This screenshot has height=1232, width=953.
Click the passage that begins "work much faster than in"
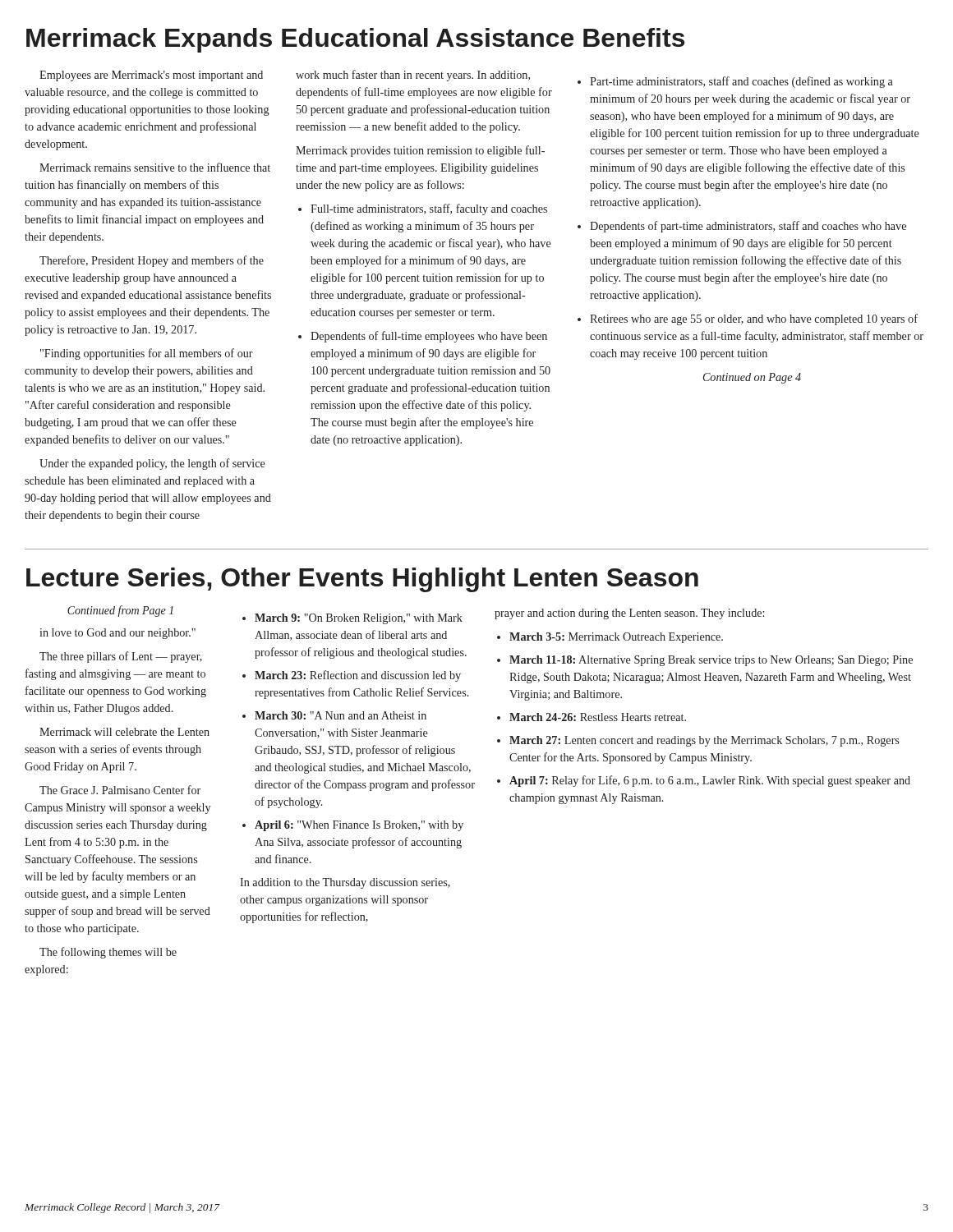pyautogui.click(x=424, y=257)
